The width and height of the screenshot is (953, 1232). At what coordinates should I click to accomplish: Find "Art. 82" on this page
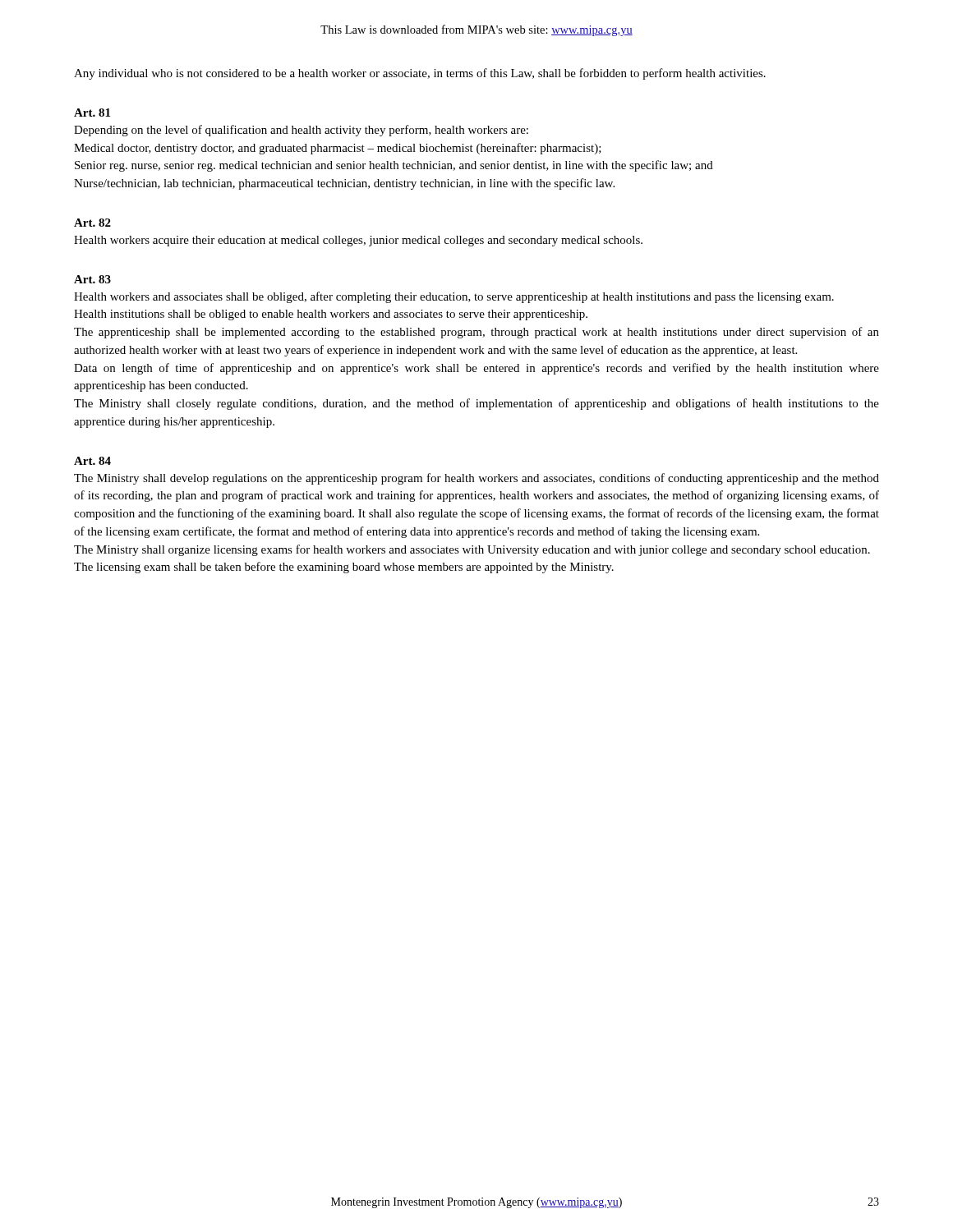point(92,222)
